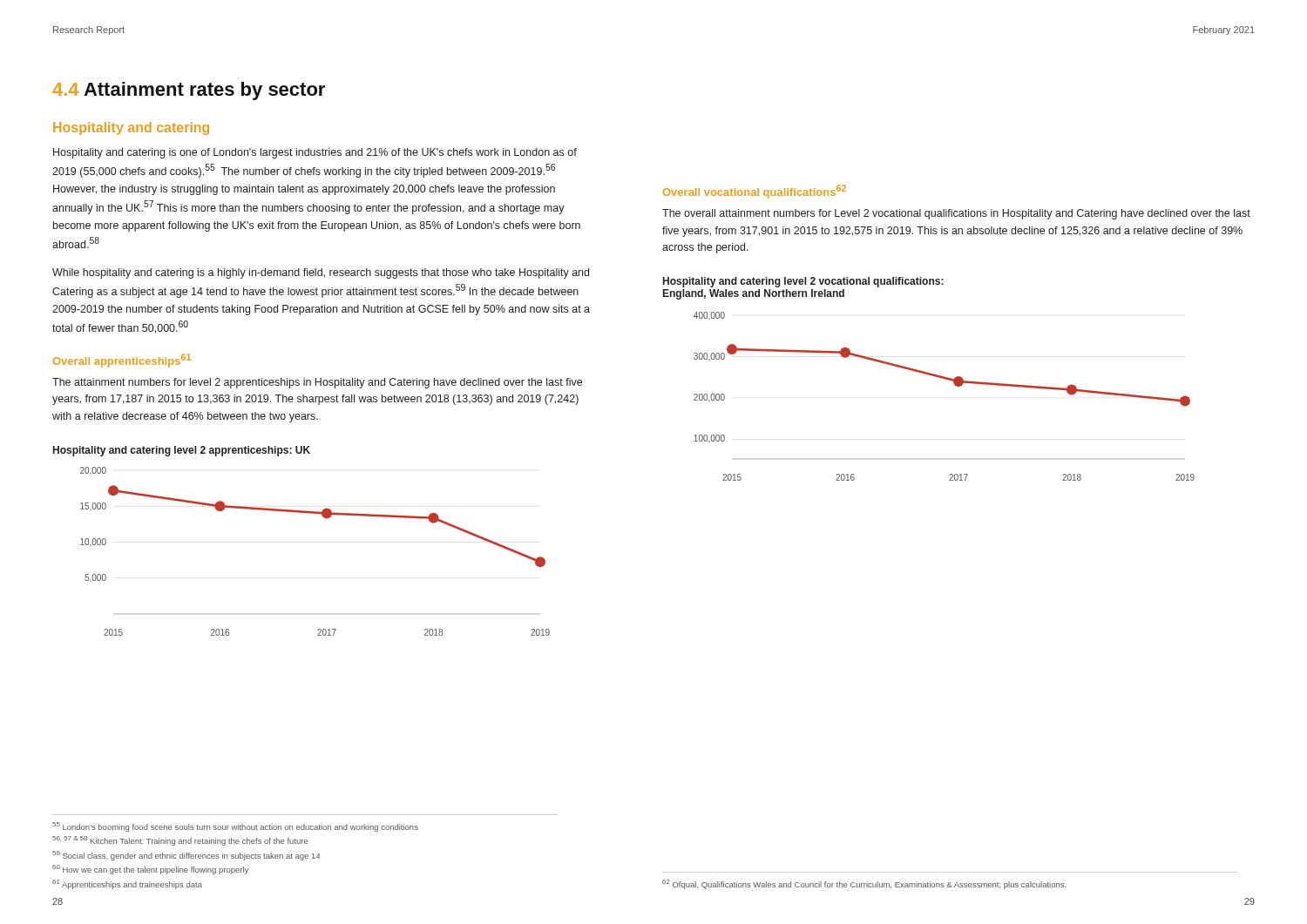The width and height of the screenshot is (1307, 924).
Task: Locate the footnote with the text "62 Ofqual, Qualifications"
Action: [x=864, y=883]
